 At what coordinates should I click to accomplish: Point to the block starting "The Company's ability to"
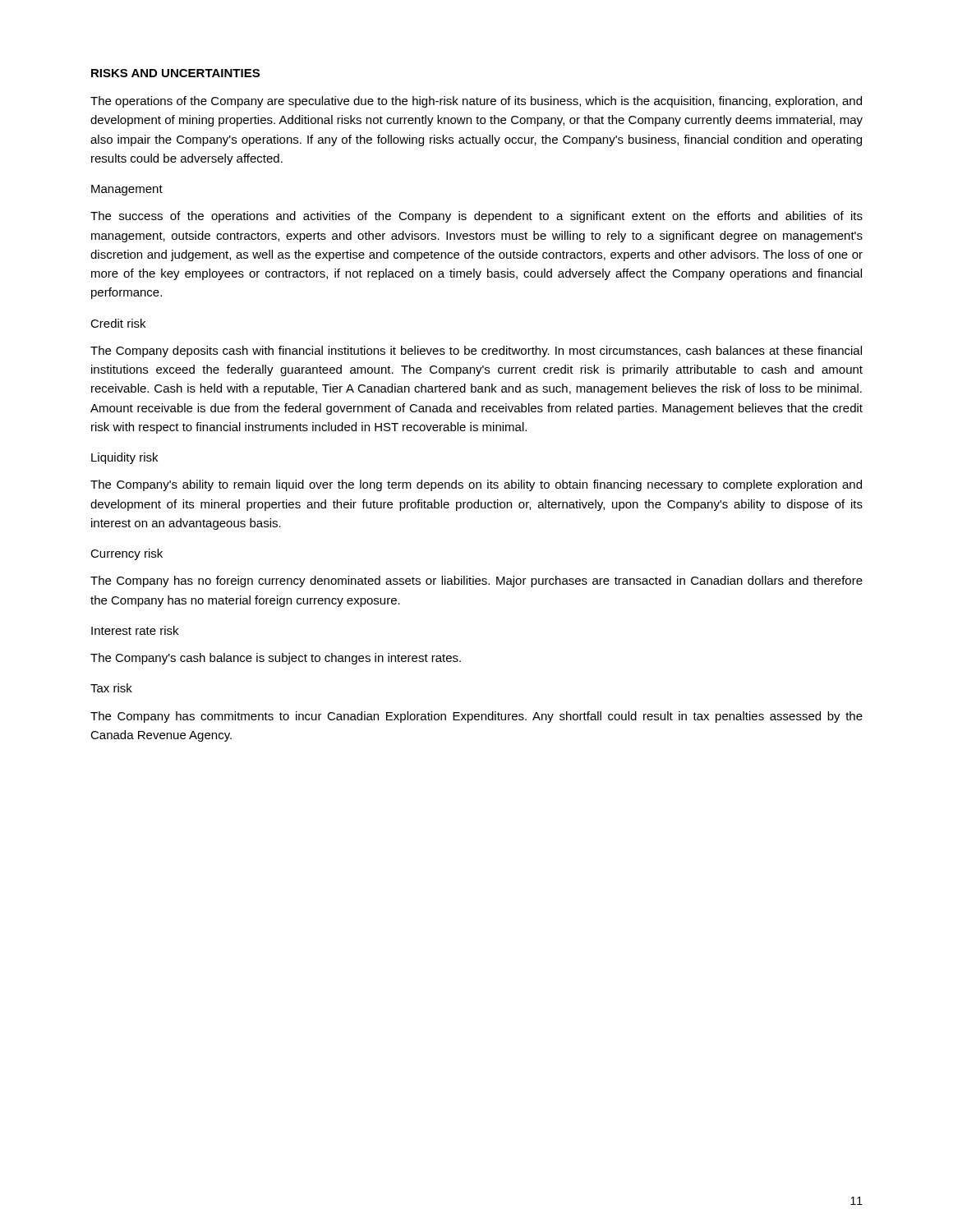tap(476, 503)
